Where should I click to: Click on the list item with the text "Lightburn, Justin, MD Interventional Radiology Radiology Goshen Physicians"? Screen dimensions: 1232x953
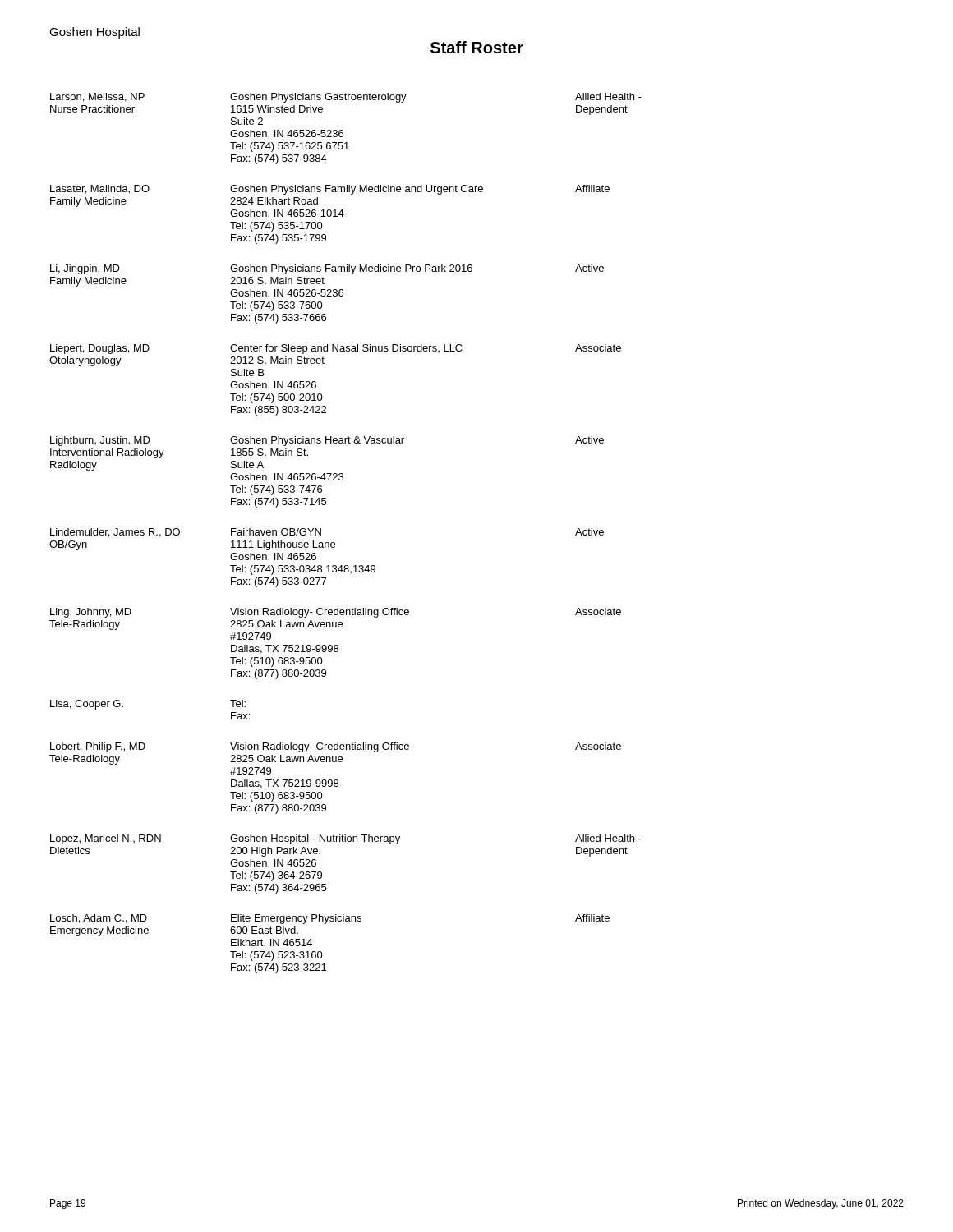coord(327,441)
